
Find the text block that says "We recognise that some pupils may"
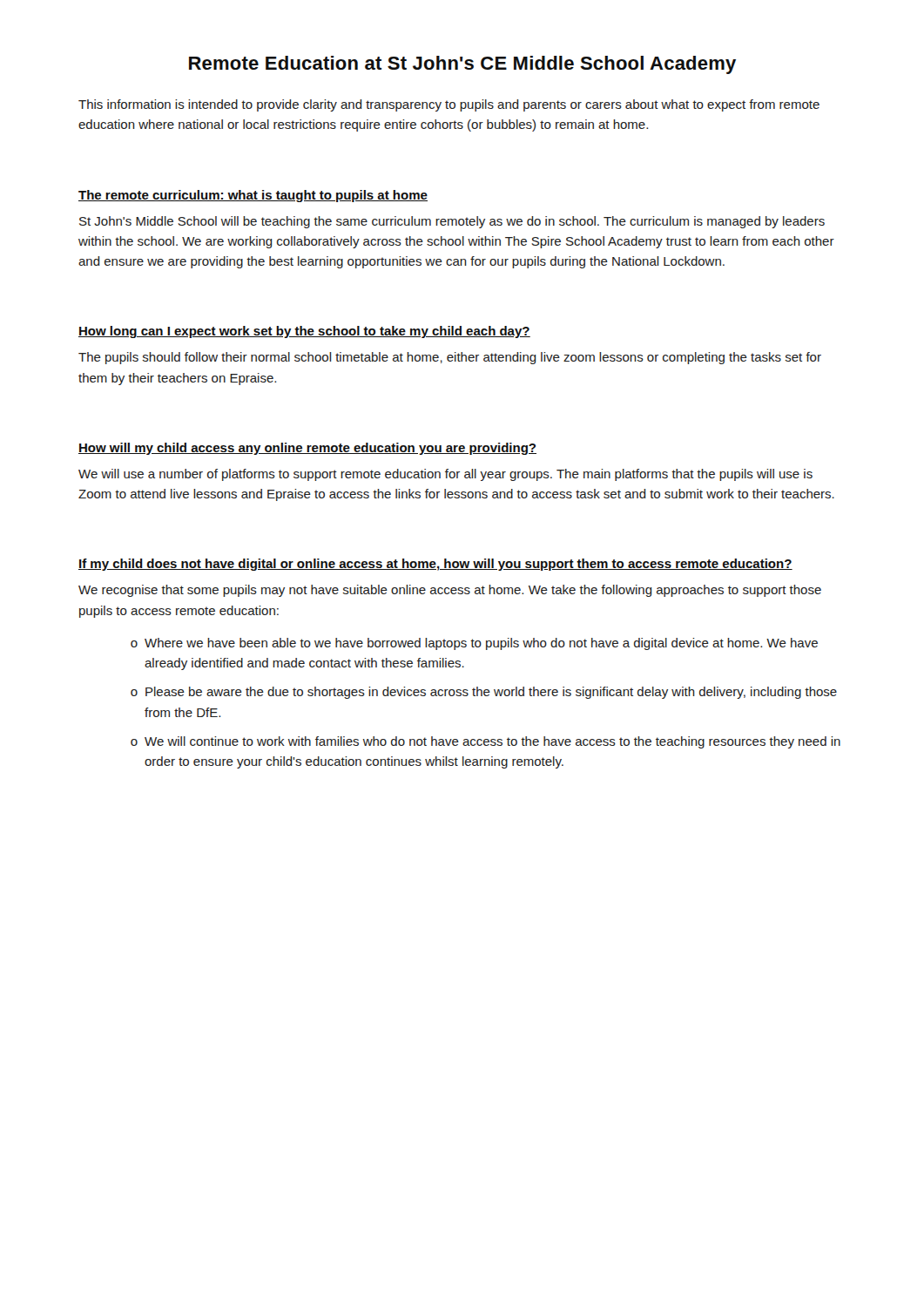tap(450, 600)
